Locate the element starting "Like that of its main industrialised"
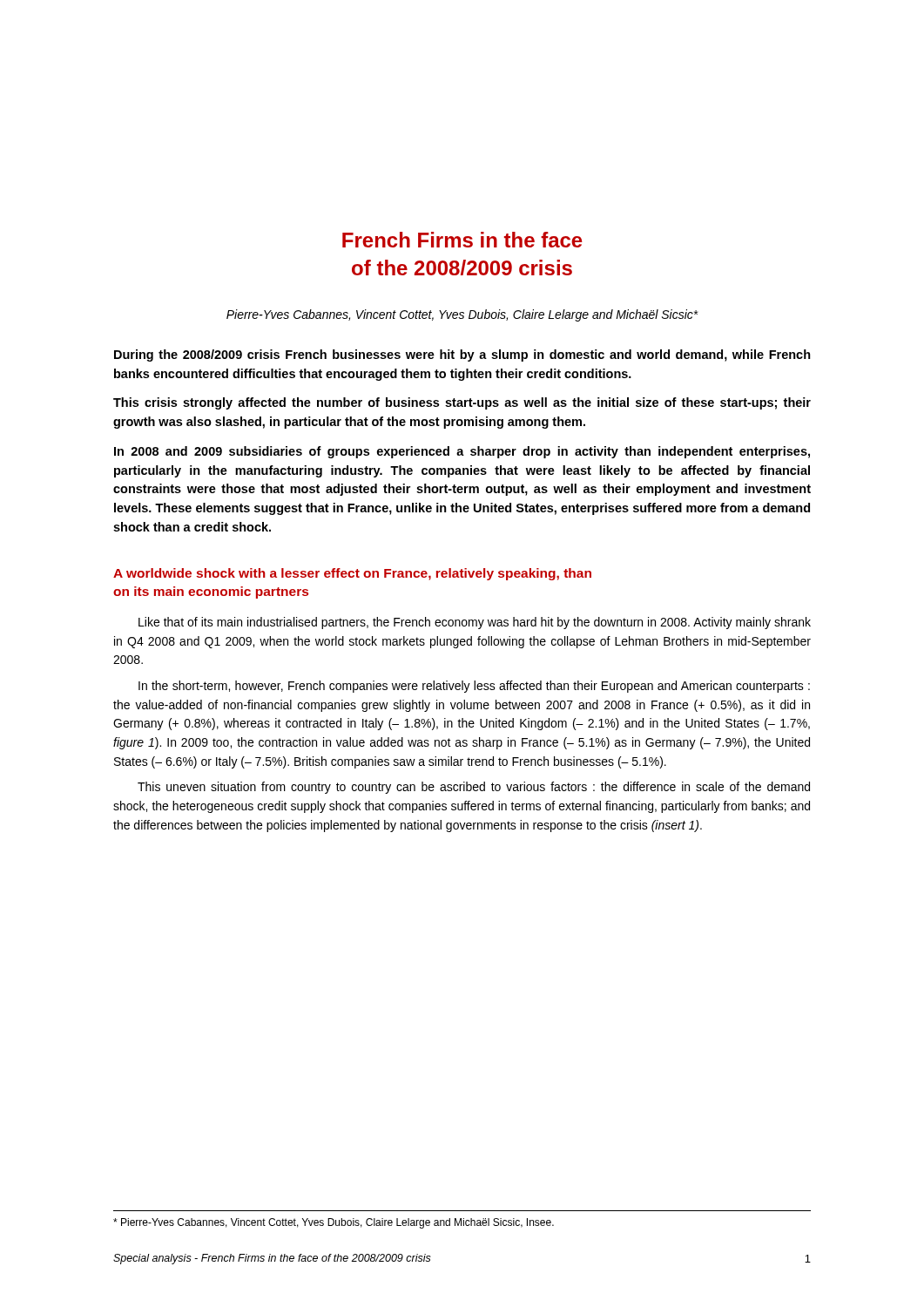This screenshot has height=1307, width=924. coord(462,641)
